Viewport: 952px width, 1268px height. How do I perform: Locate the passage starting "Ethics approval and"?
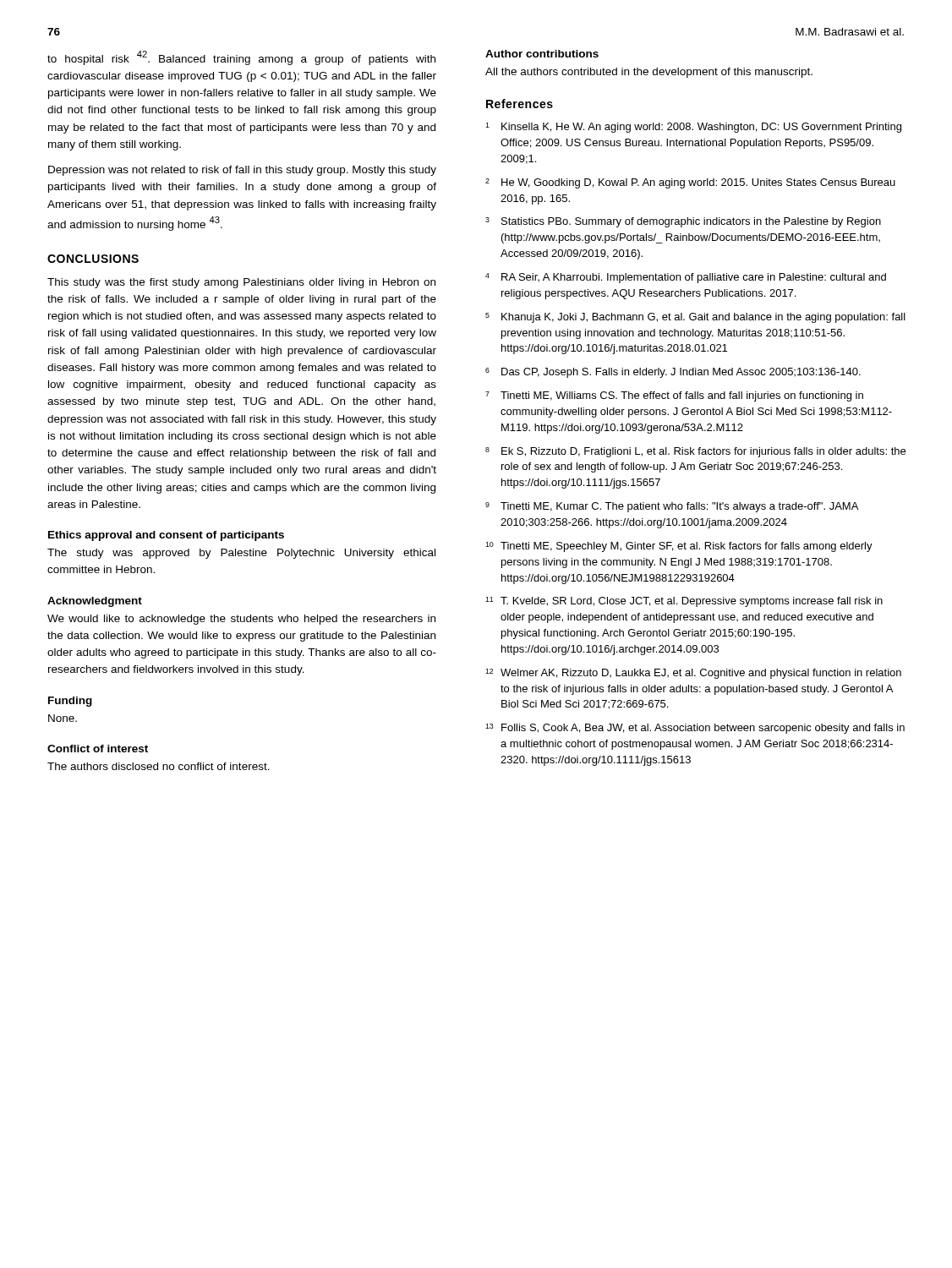click(x=166, y=535)
